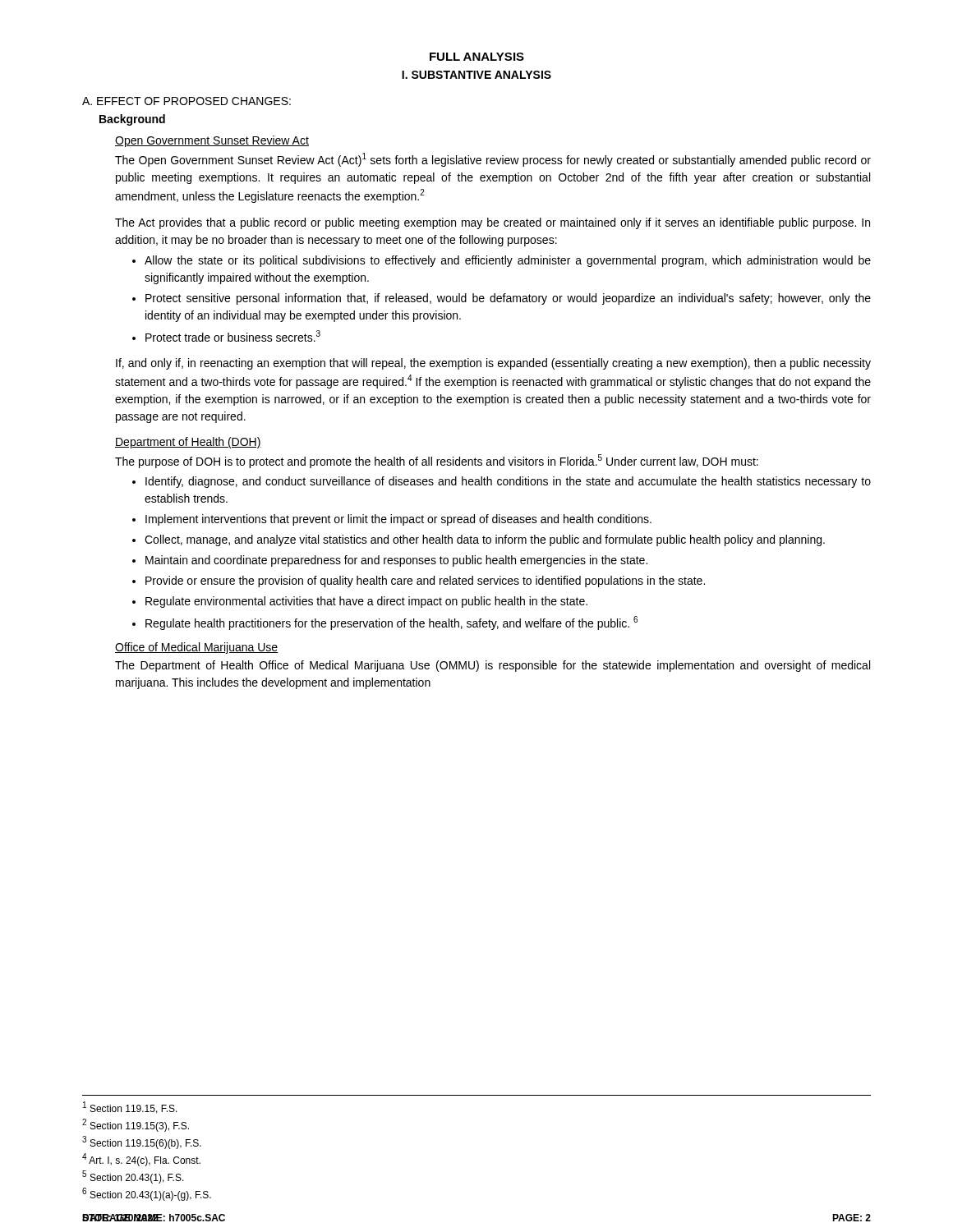Locate the list item containing "Allow the state or its"
This screenshot has height=1232, width=953.
point(493,299)
